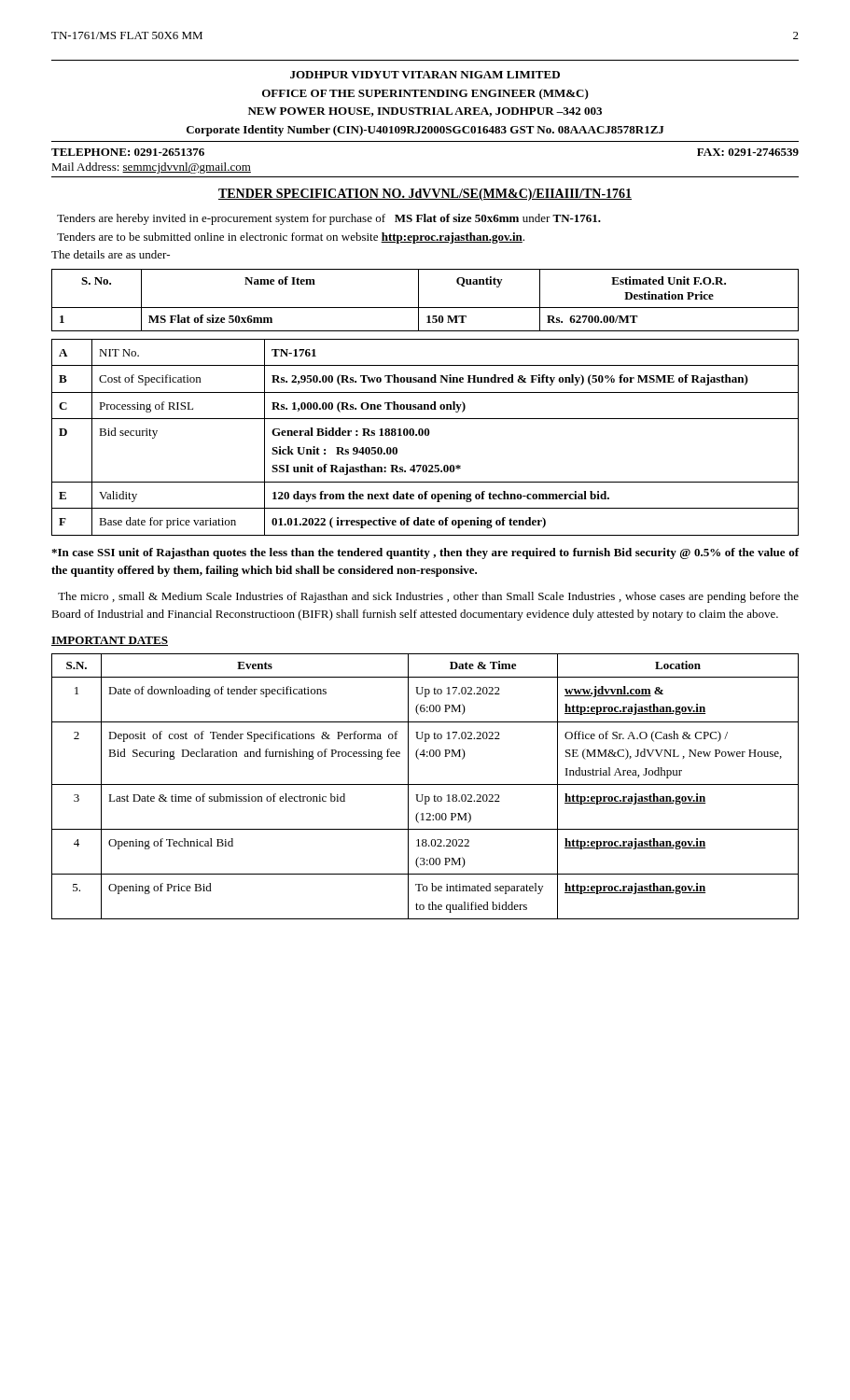Locate the table with the text "Bid security"
Image resolution: width=850 pixels, height=1400 pixels.
coord(425,437)
